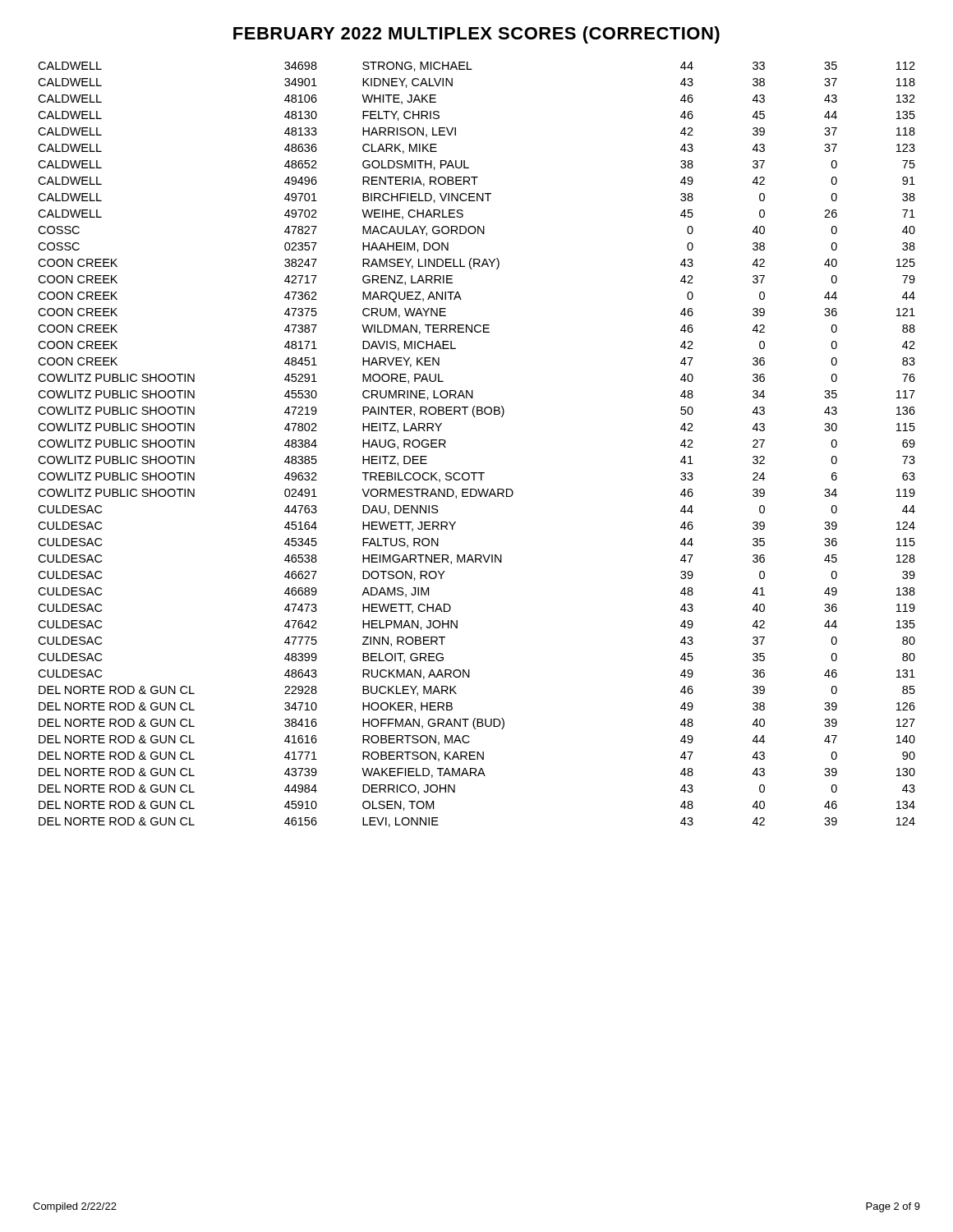953x1232 pixels.
Task: Find a table
Action: (476, 444)
